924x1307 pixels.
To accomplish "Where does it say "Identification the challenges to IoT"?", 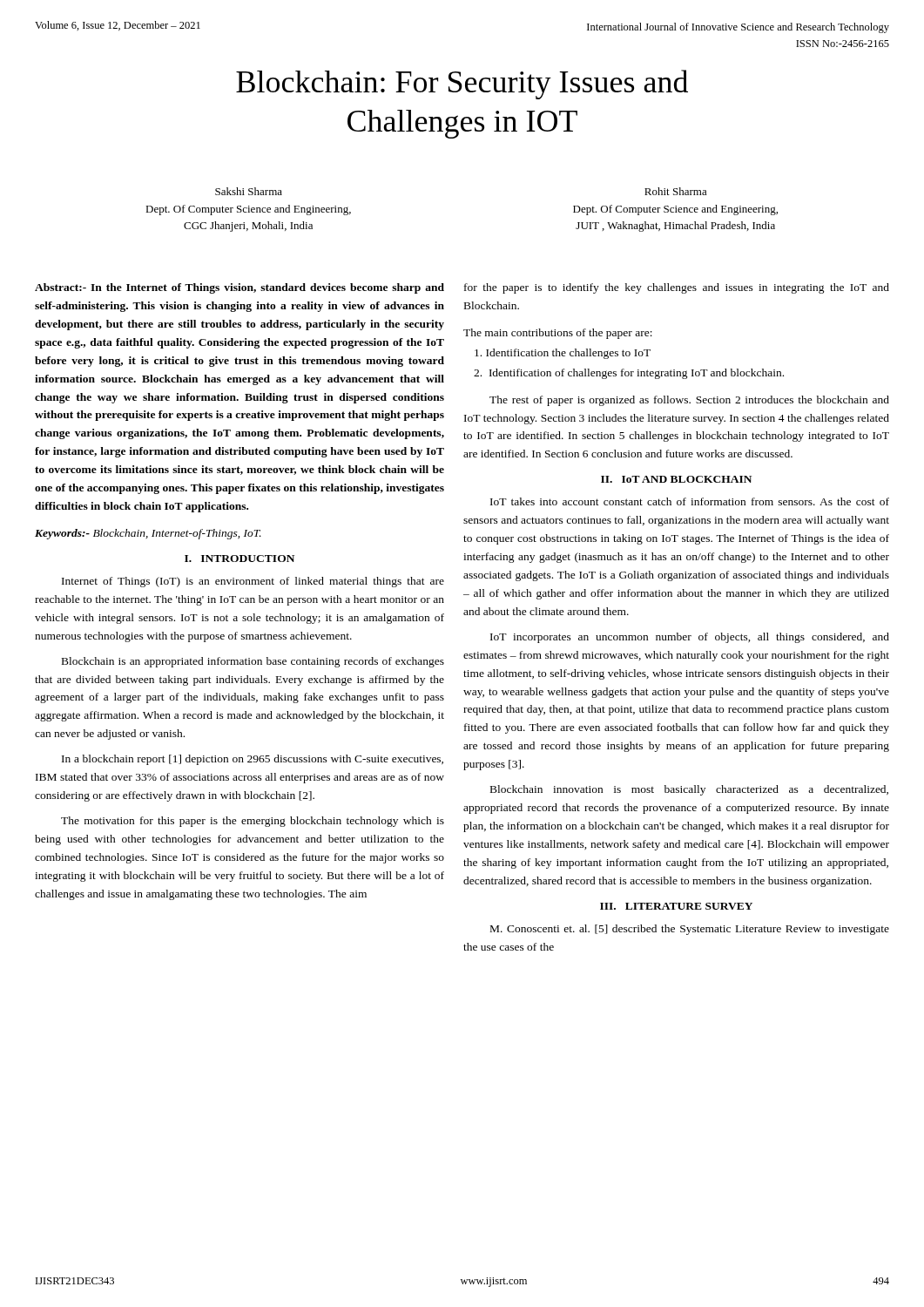I will pyautogui.click(x=562, y=352).
